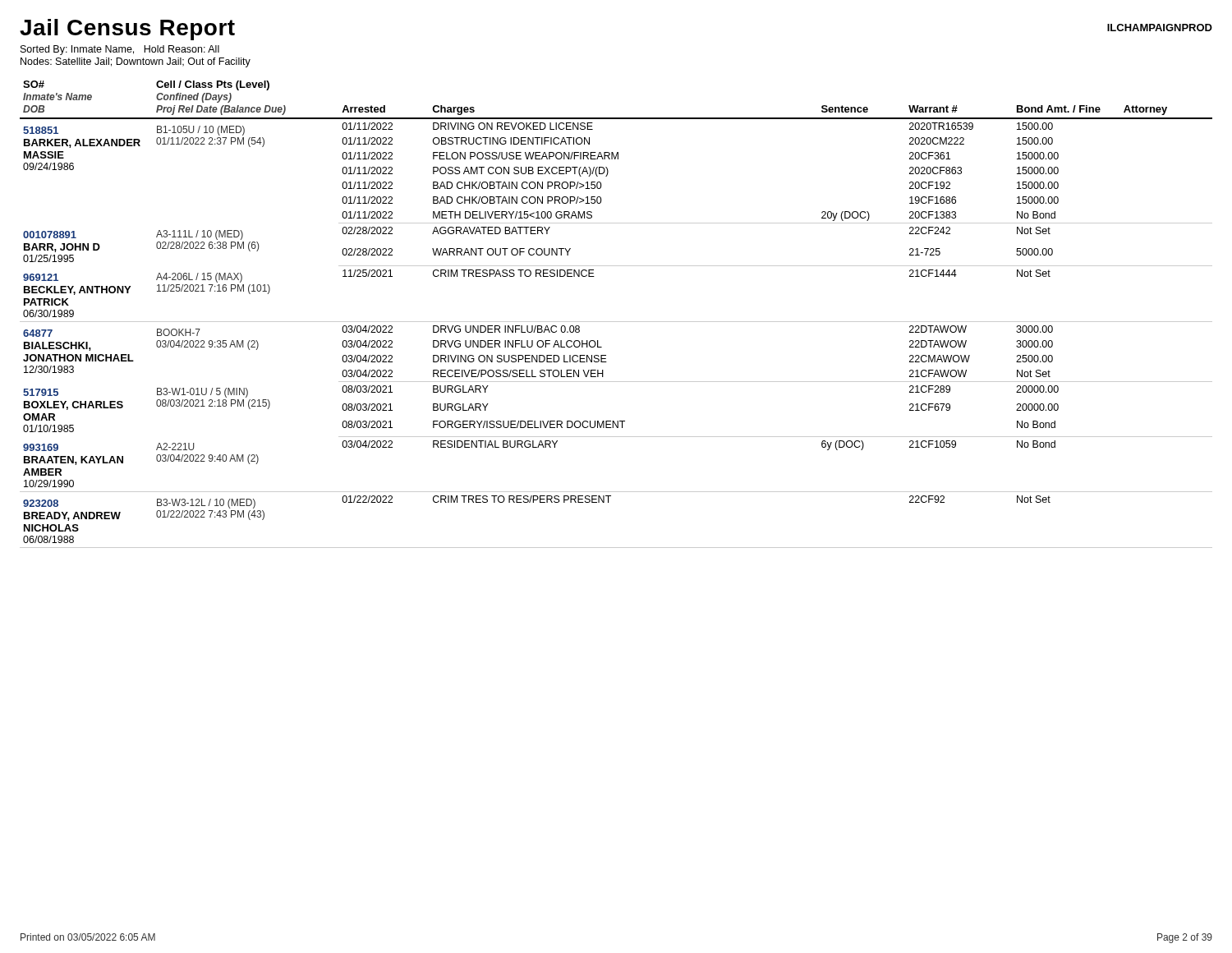Click on the table containing "Warrant #"
Viewport: 1232px width, 953px height.
616,312
